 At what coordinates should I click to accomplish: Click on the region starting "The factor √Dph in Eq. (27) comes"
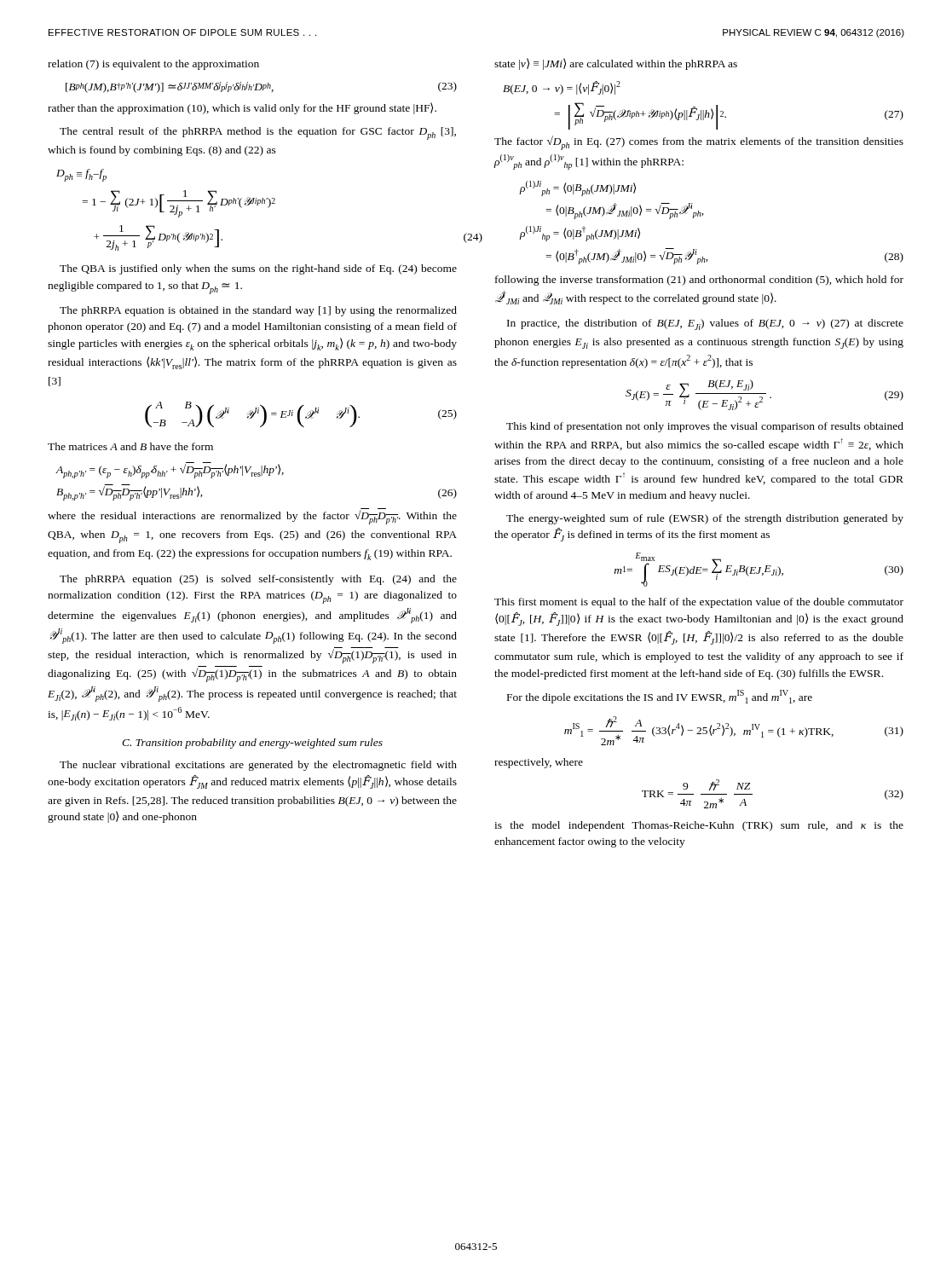699,152
